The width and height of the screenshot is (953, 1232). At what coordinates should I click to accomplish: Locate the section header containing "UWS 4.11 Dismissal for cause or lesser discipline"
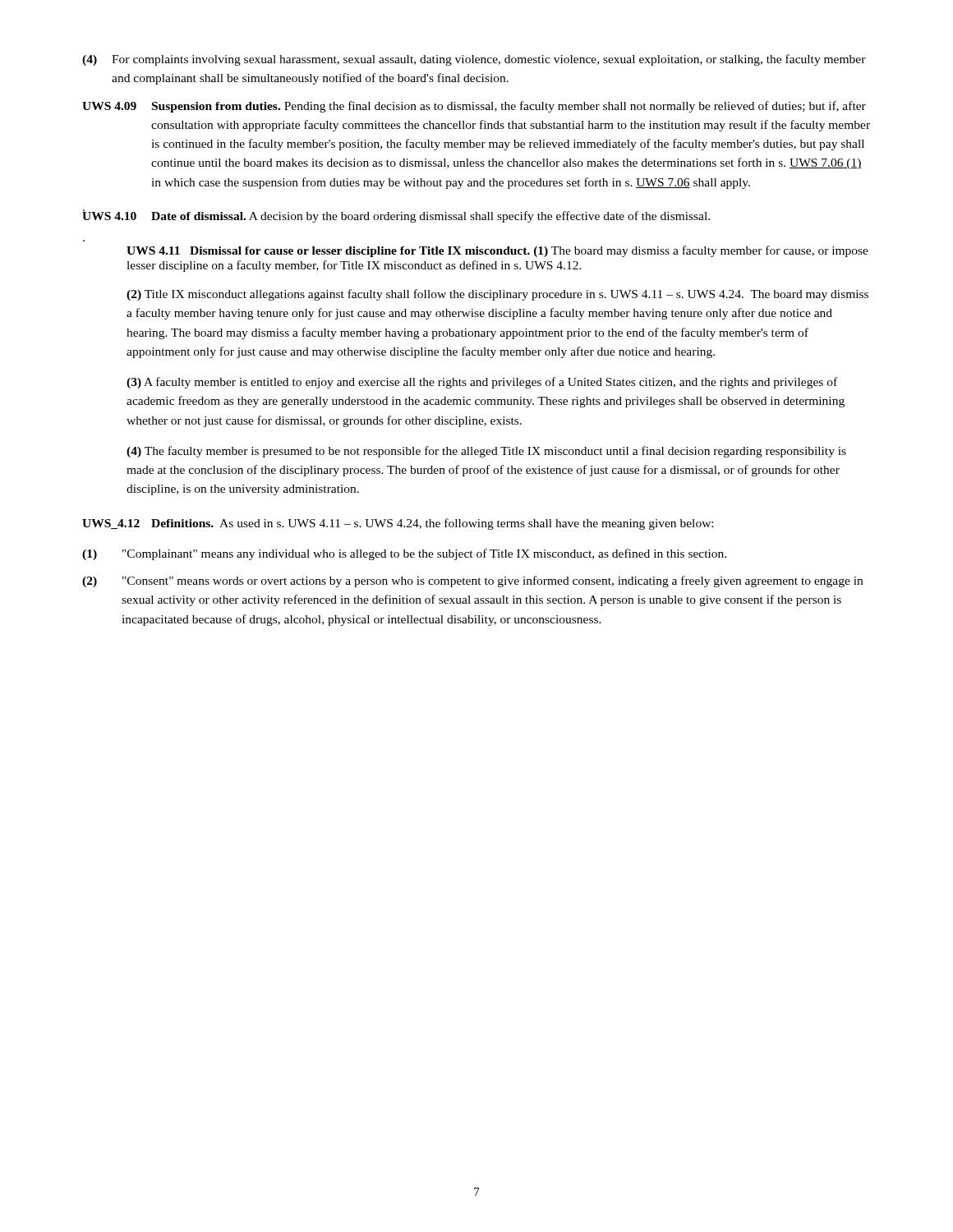497,257
